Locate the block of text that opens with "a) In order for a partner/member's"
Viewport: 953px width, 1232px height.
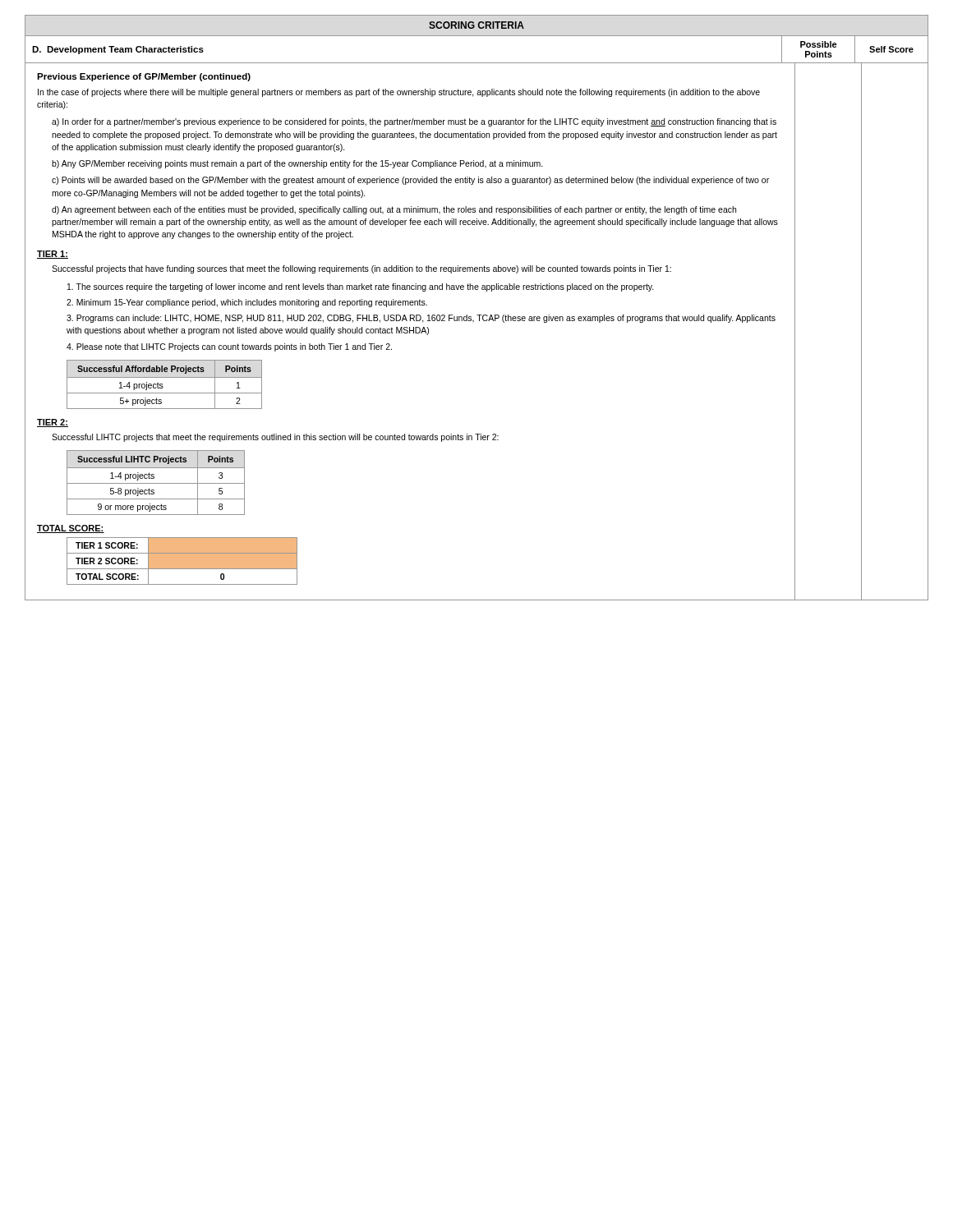(414, 134)
